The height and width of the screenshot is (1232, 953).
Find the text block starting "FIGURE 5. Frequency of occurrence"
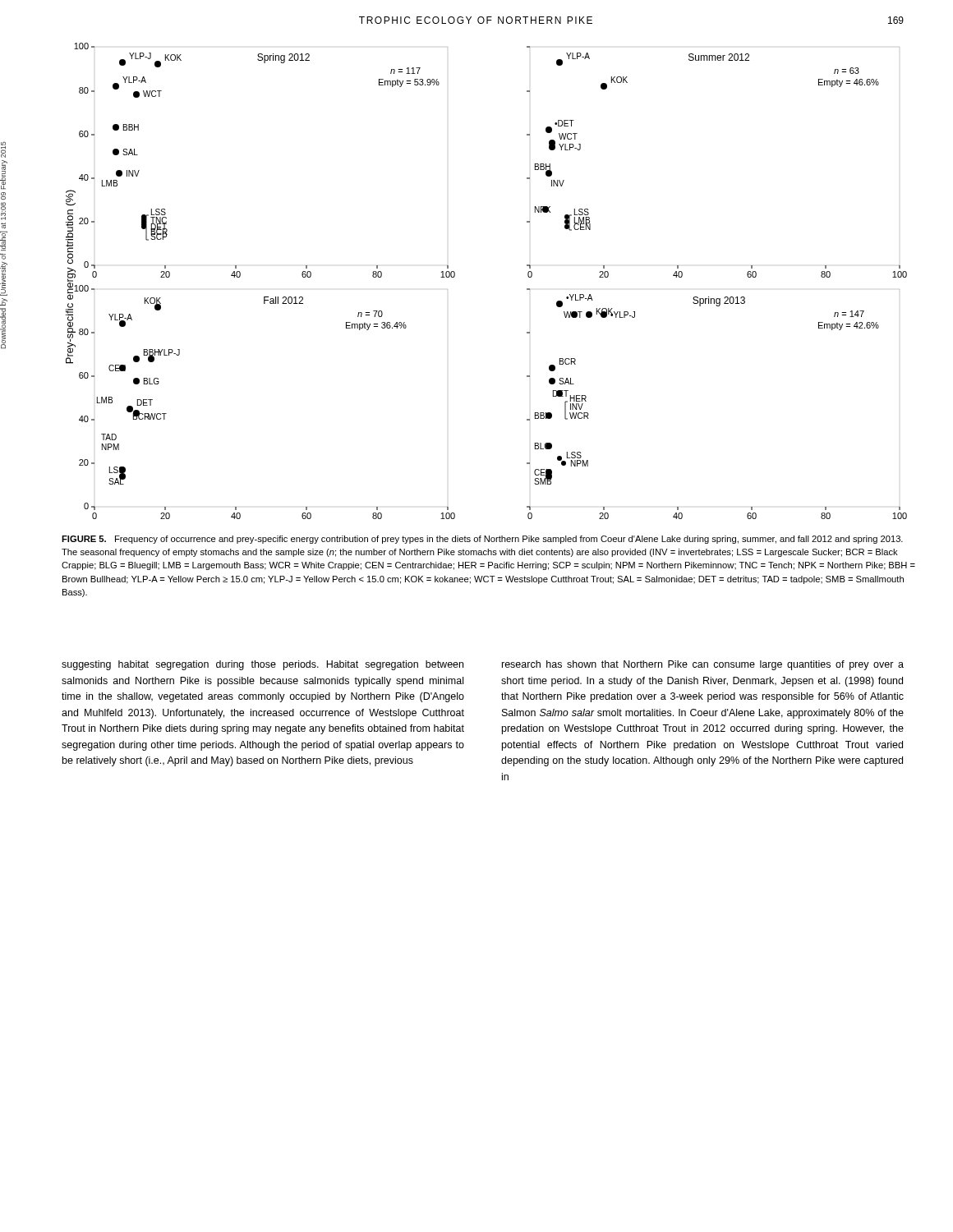[488, 565]
